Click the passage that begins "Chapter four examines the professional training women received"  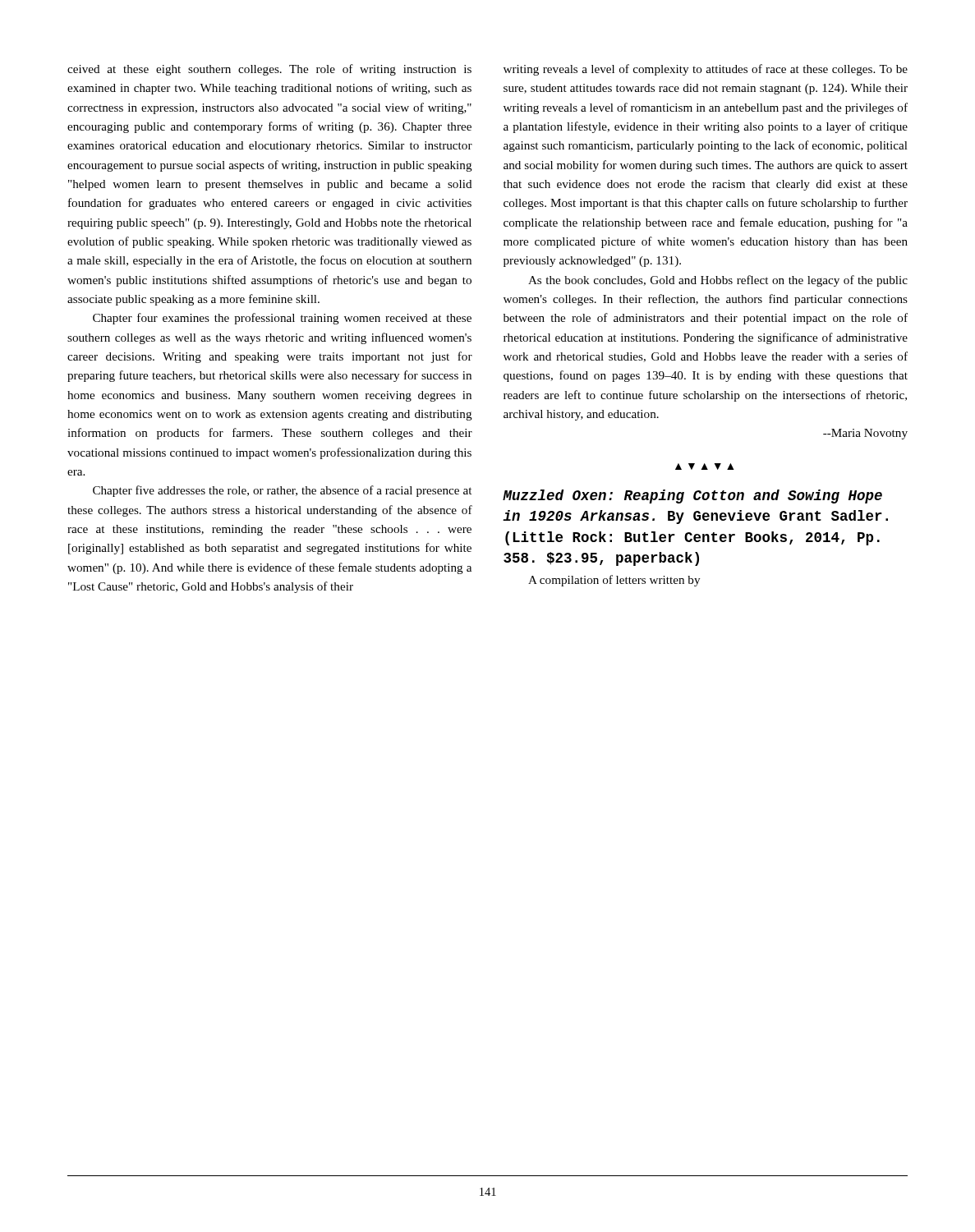click(270, 394)
